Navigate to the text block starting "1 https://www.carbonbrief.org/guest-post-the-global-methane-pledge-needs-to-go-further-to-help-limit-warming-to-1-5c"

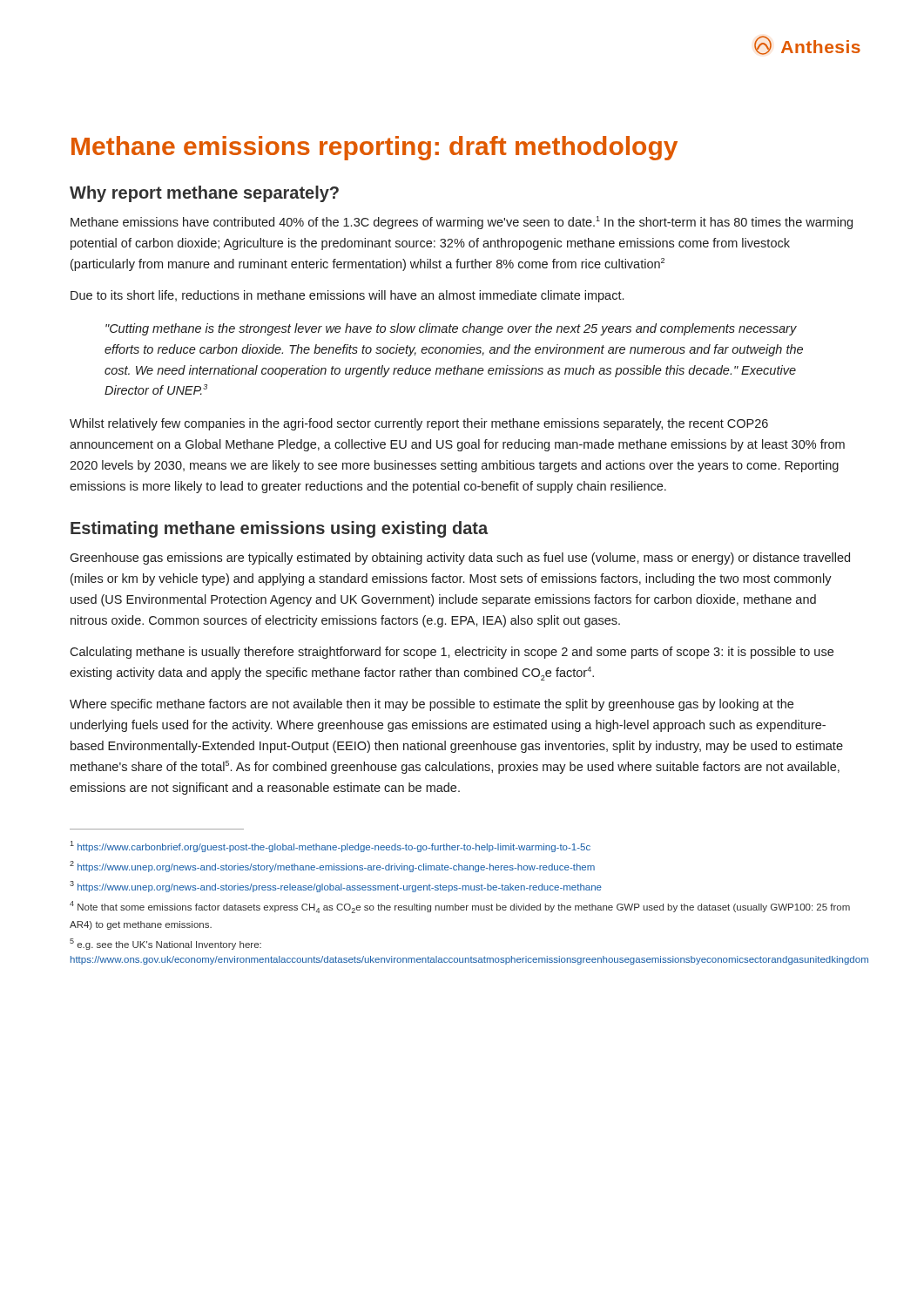[x=462, y=847]
